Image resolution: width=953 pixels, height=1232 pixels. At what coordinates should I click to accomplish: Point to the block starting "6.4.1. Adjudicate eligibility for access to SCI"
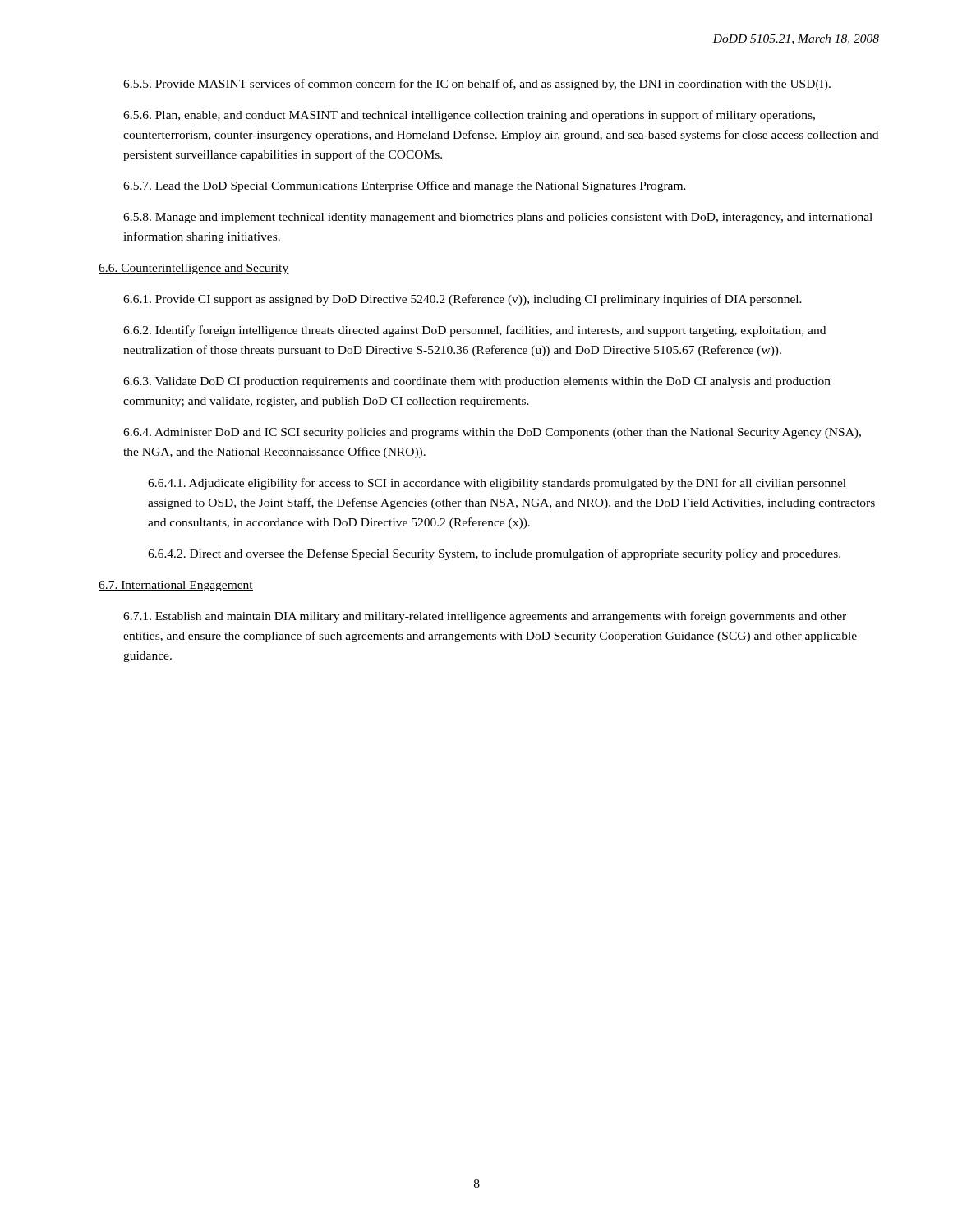pos(512,502)
